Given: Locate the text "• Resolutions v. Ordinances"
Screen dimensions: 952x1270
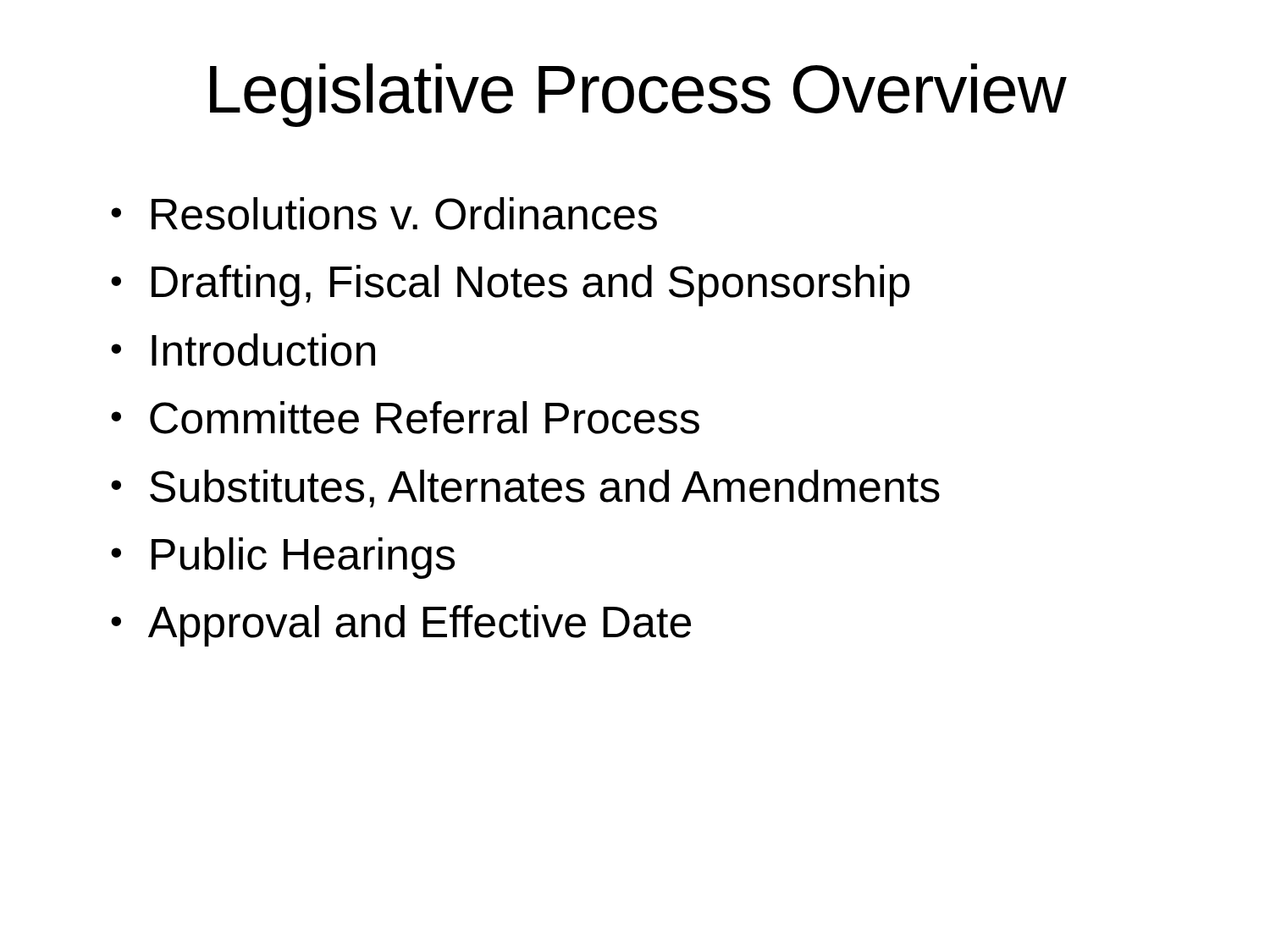Looking at the screenshot, I should click(384, 214).
